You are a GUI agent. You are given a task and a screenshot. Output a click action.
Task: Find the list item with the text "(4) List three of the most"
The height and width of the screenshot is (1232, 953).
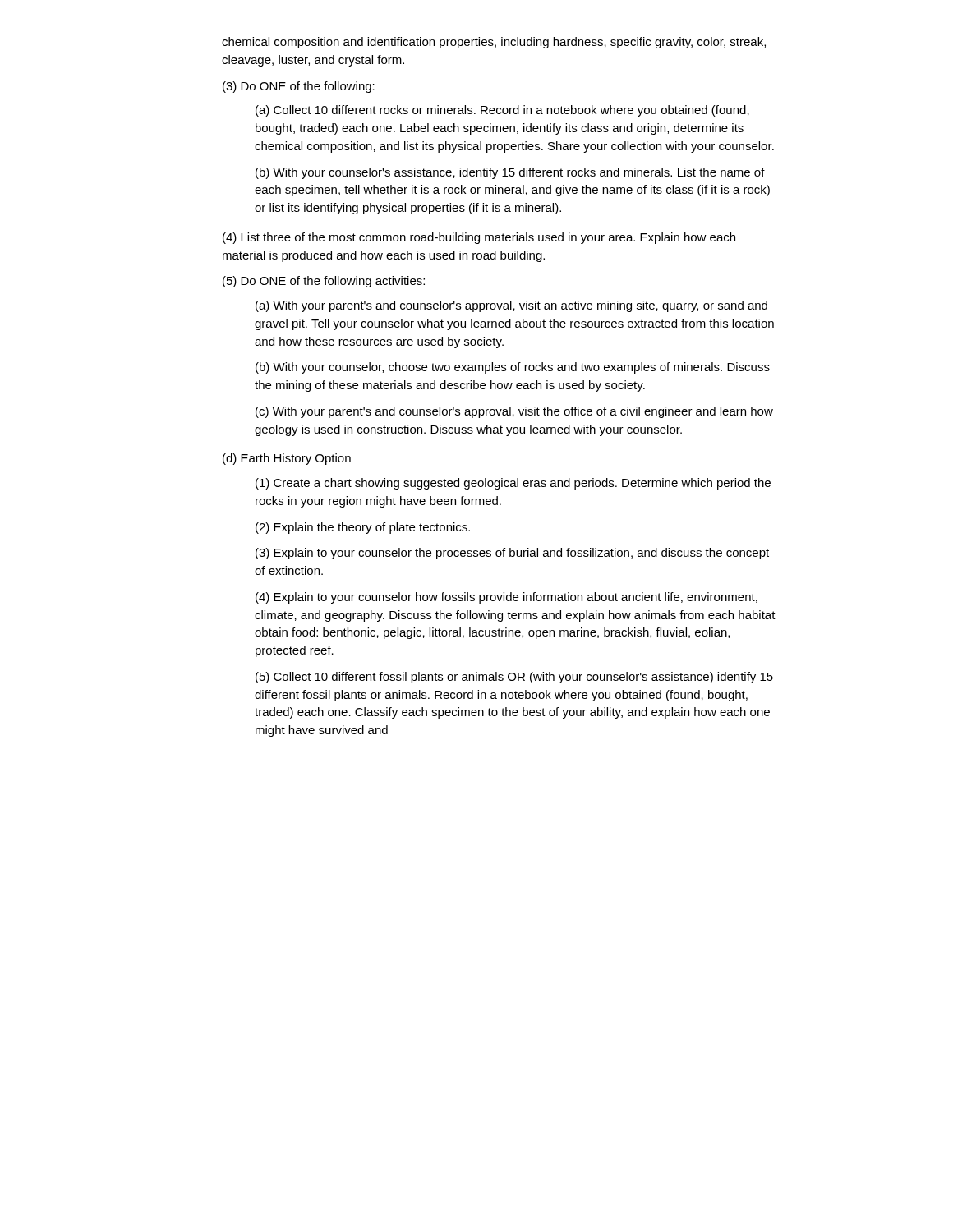[479, 246]
